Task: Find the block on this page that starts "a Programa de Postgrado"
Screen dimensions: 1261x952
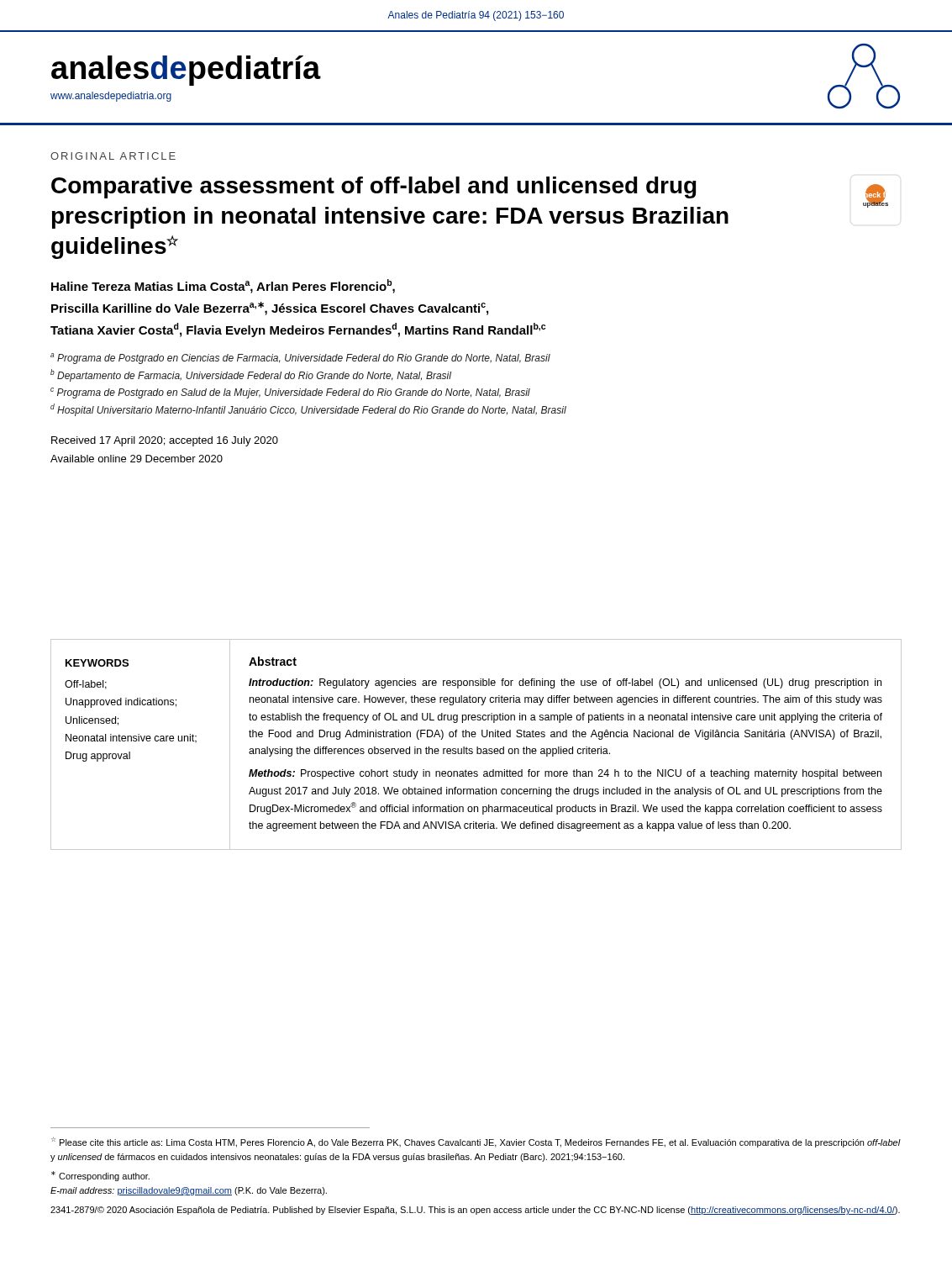Action: pos(308,383)
